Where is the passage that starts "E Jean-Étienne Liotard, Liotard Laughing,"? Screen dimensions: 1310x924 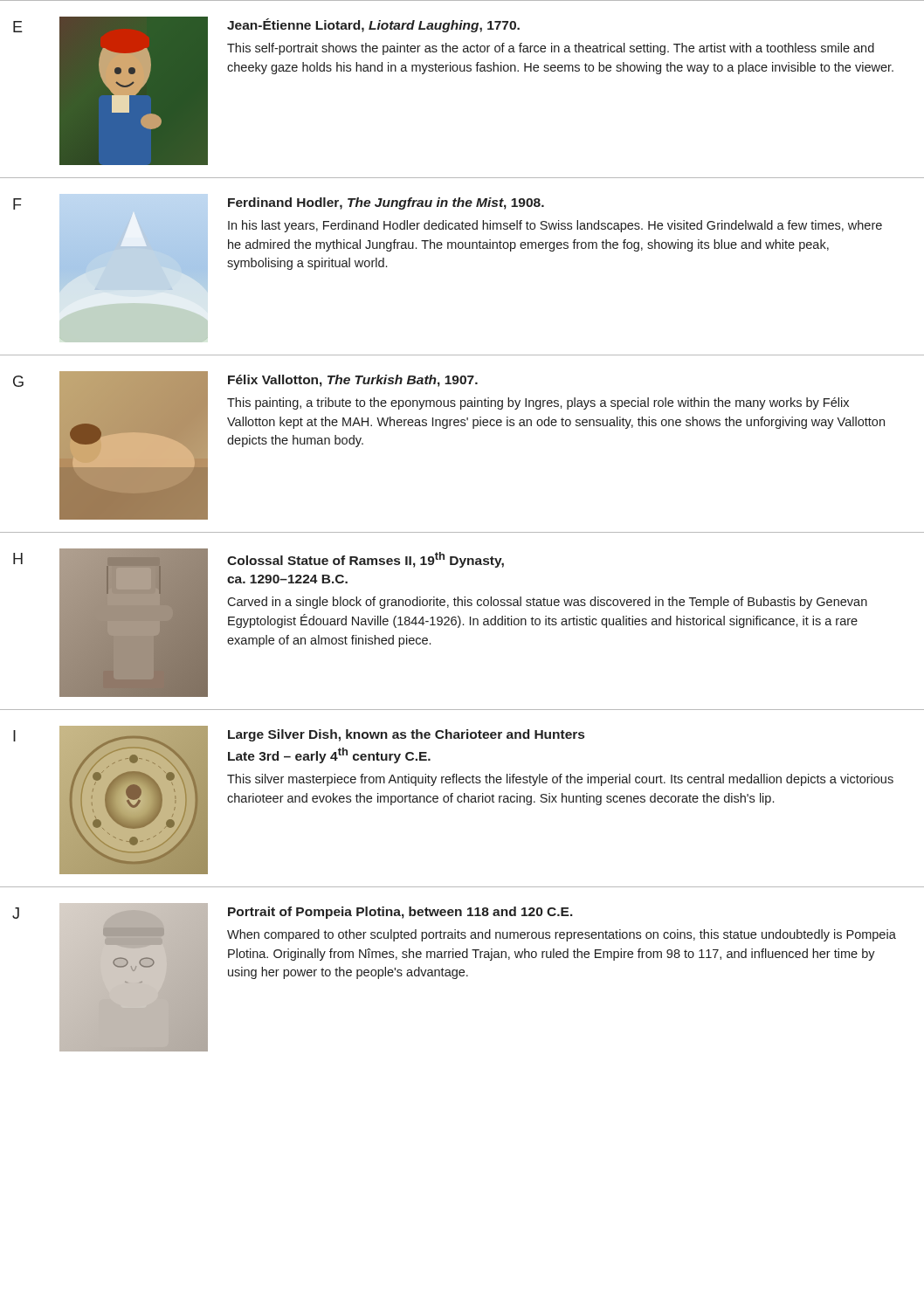click(x=449, y=91)
